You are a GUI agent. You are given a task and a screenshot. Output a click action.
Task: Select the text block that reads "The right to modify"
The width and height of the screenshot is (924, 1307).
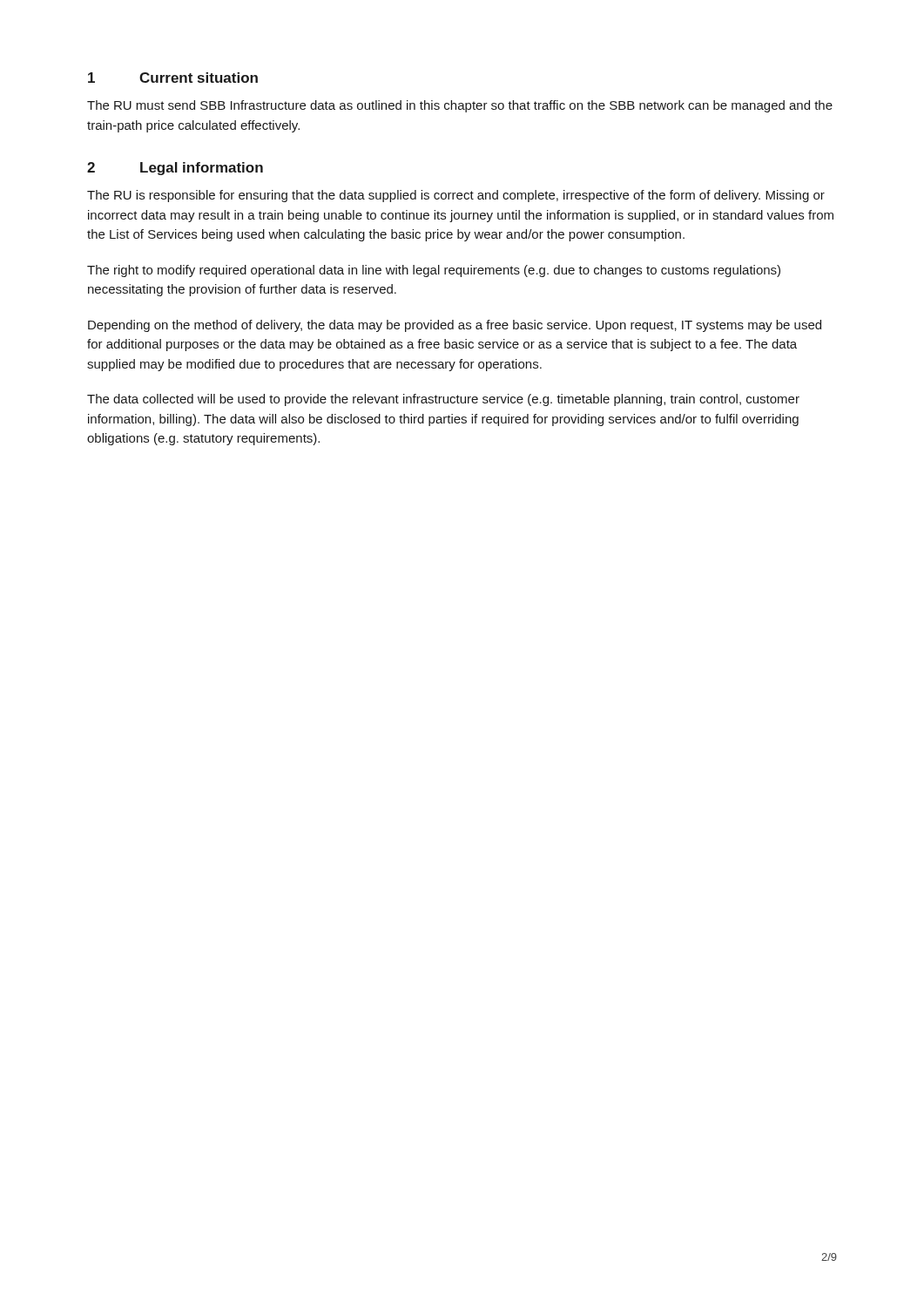point(434,279)
